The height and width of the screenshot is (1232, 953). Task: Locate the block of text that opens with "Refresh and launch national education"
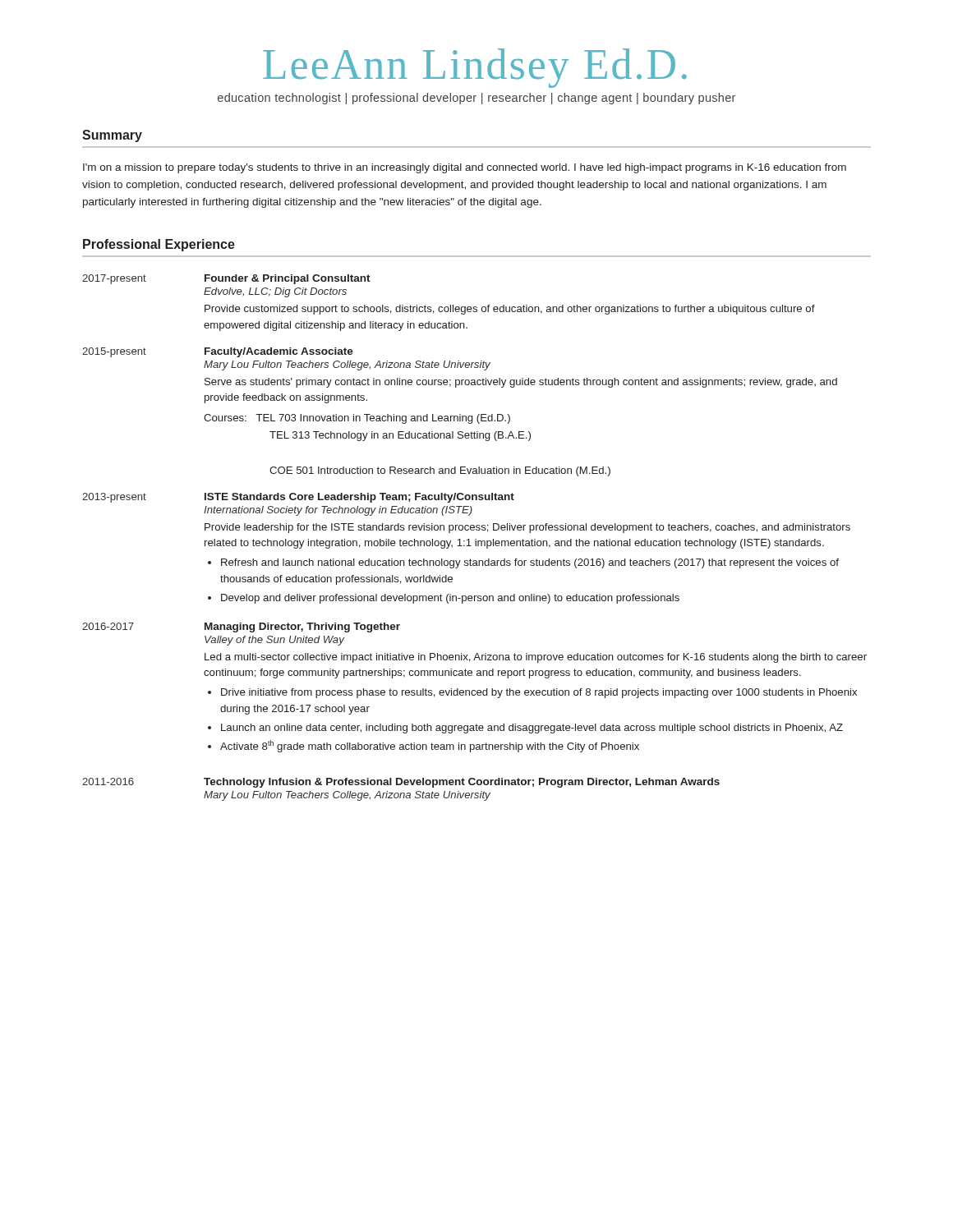tap(529, 571)
